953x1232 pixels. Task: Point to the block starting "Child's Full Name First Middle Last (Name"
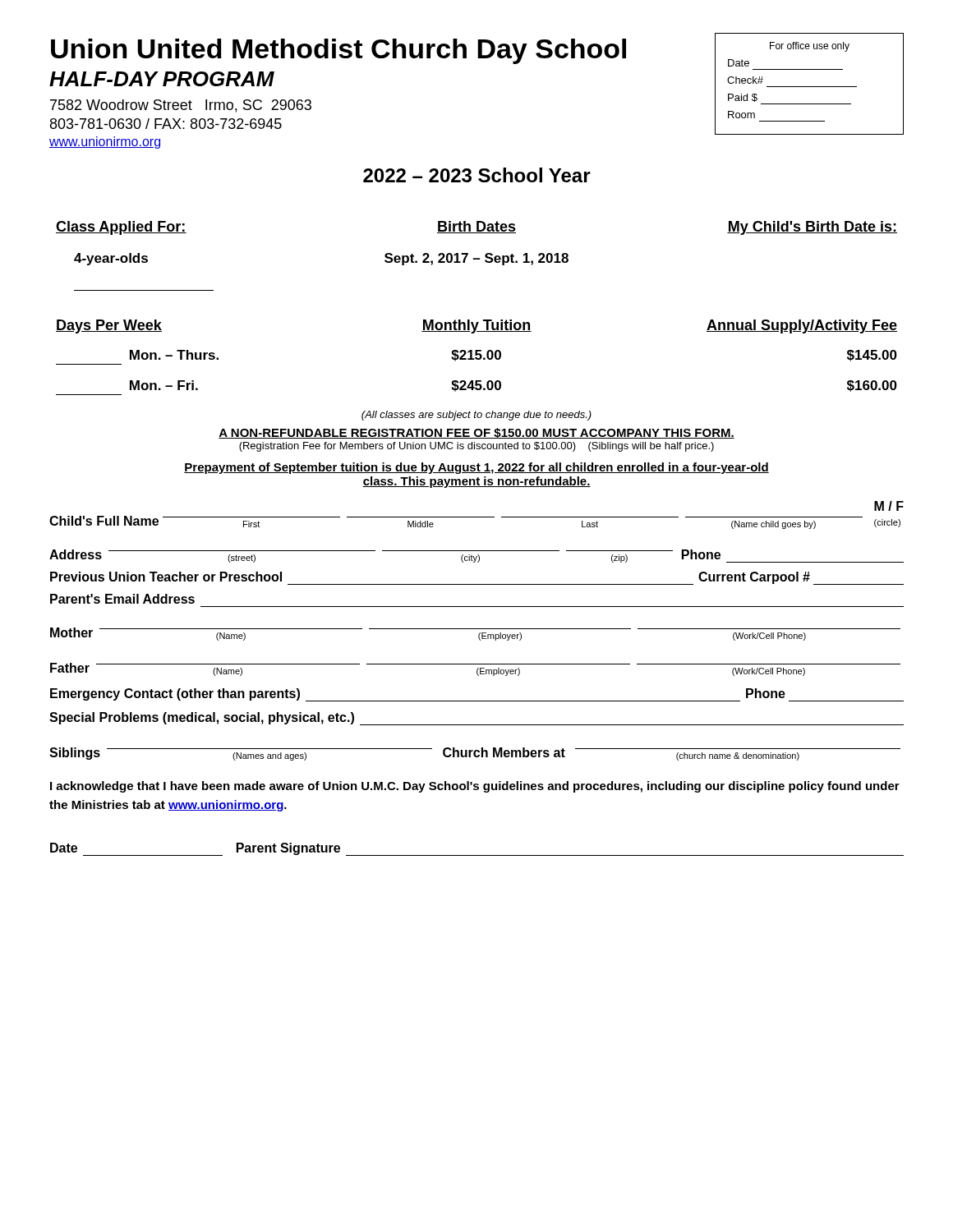476,514
